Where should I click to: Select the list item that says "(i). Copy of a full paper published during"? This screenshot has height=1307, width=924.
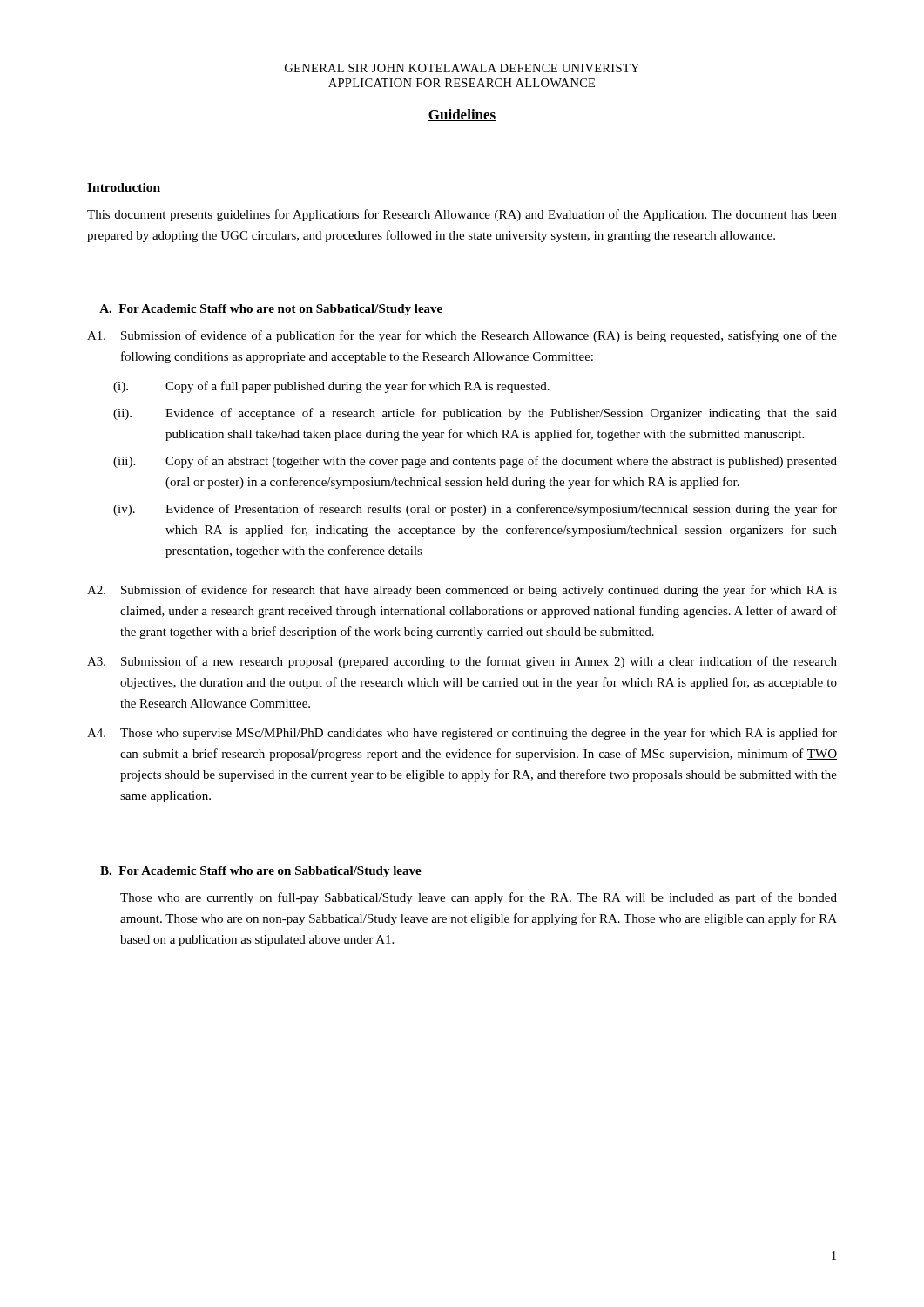(462, 386)
